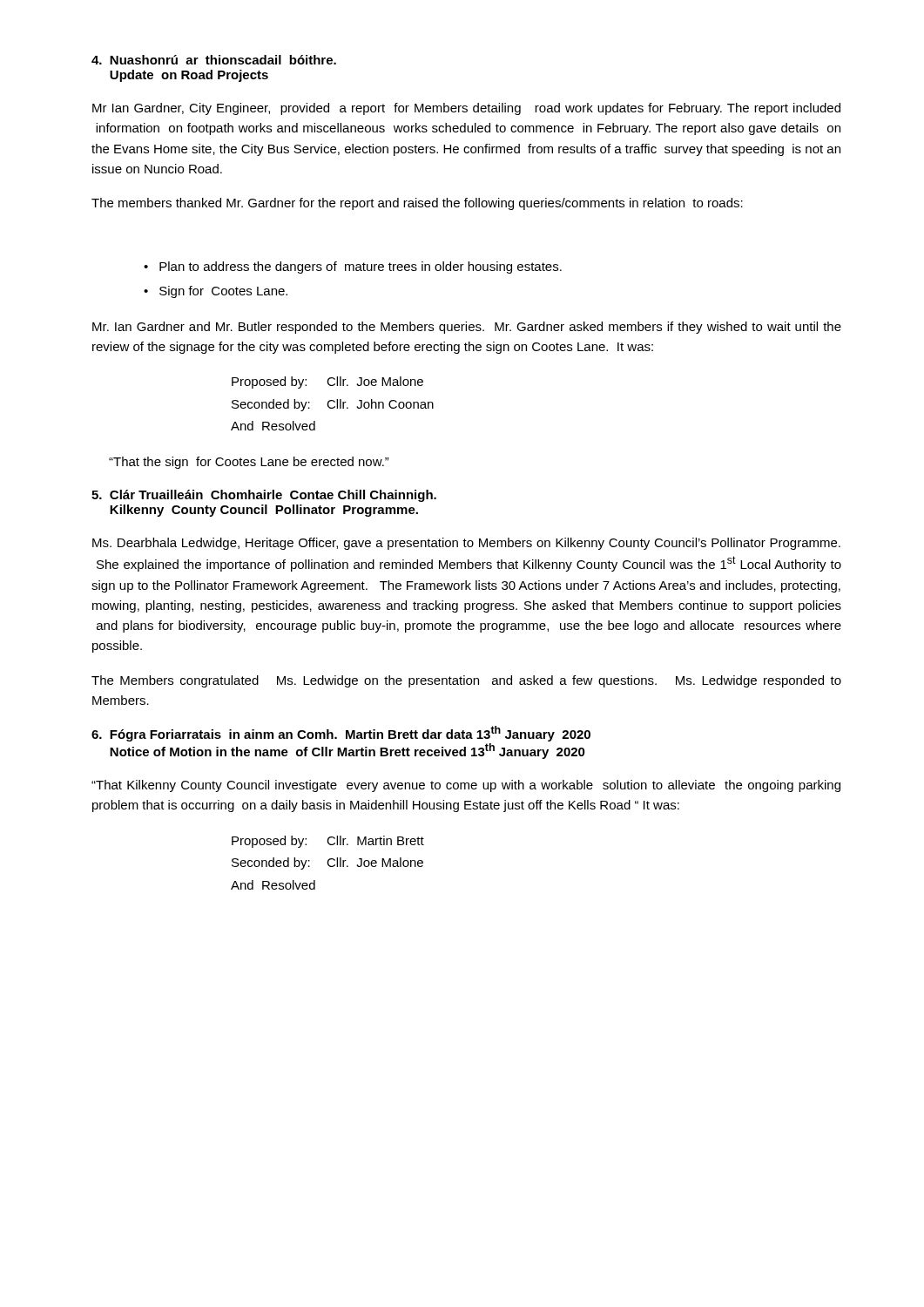Image resolution: width=924 pixels, height=1307 pixels.
Task: Point to the section header beginning "6. Fógra Foriarratais in ainm an Comh."
Action: [x=466, y=742]
